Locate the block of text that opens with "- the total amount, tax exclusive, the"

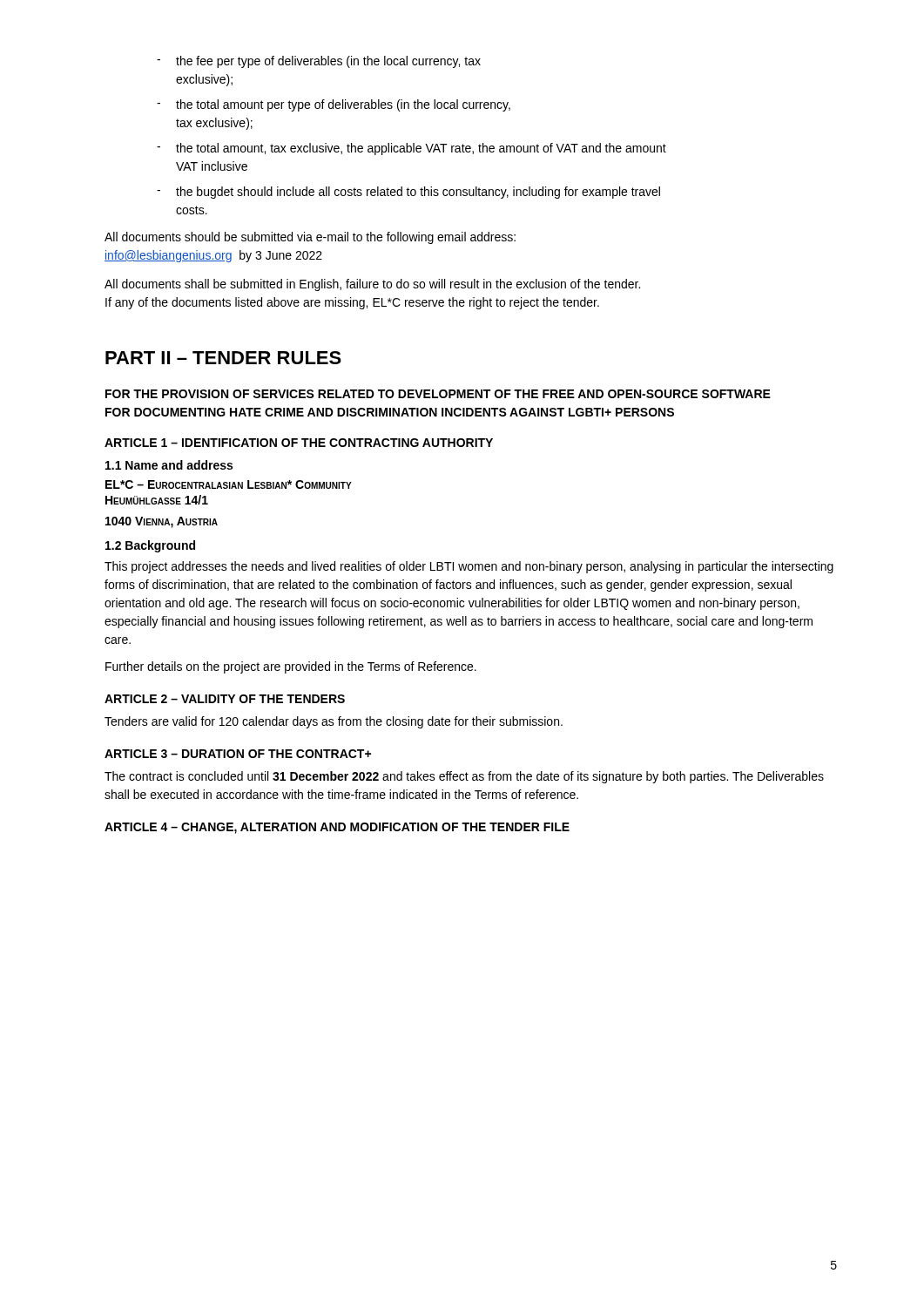[x=411, y=158]
